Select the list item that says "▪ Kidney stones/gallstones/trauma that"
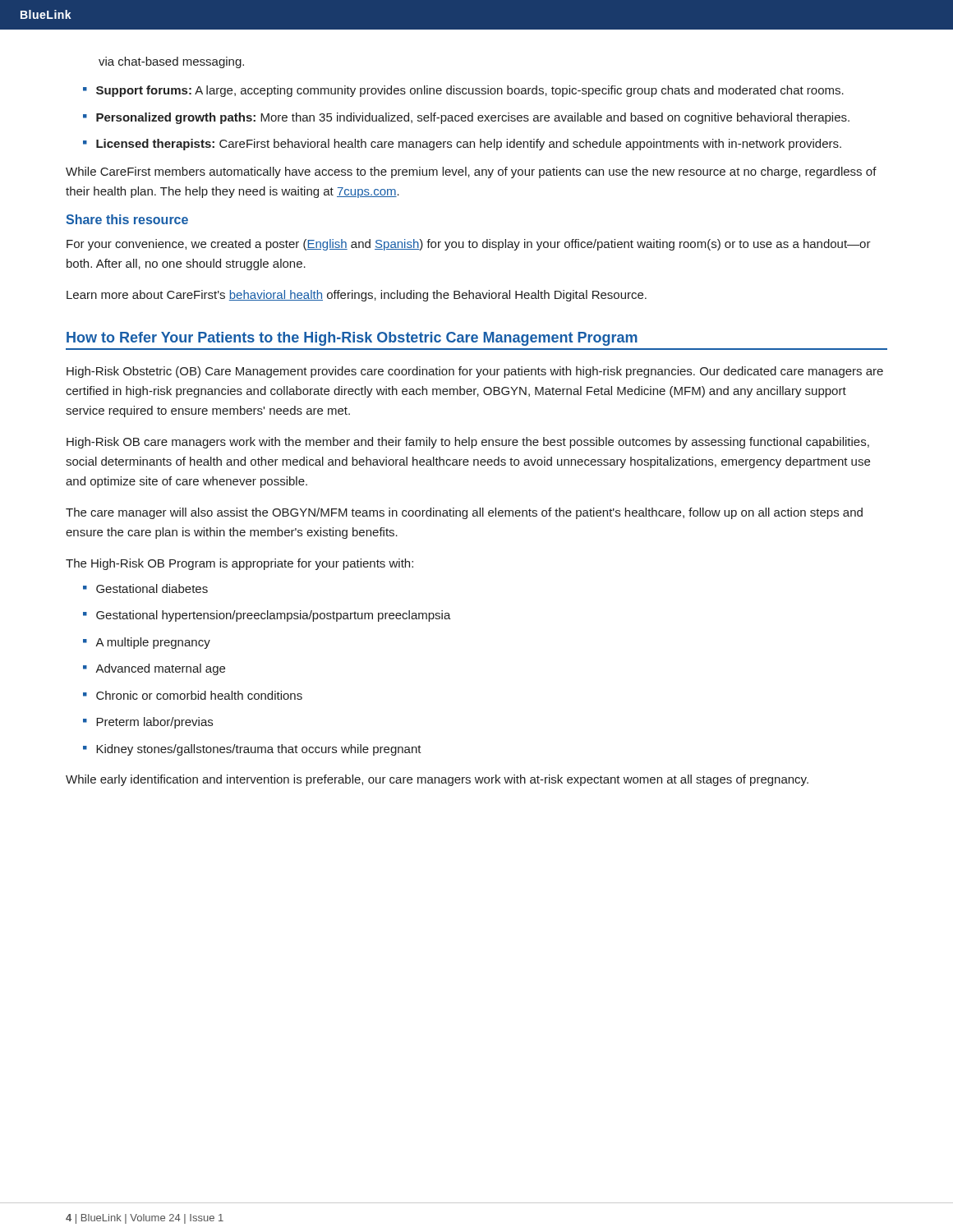The width and height of the screenshot is (953, 1232). (x=252, y=749)
